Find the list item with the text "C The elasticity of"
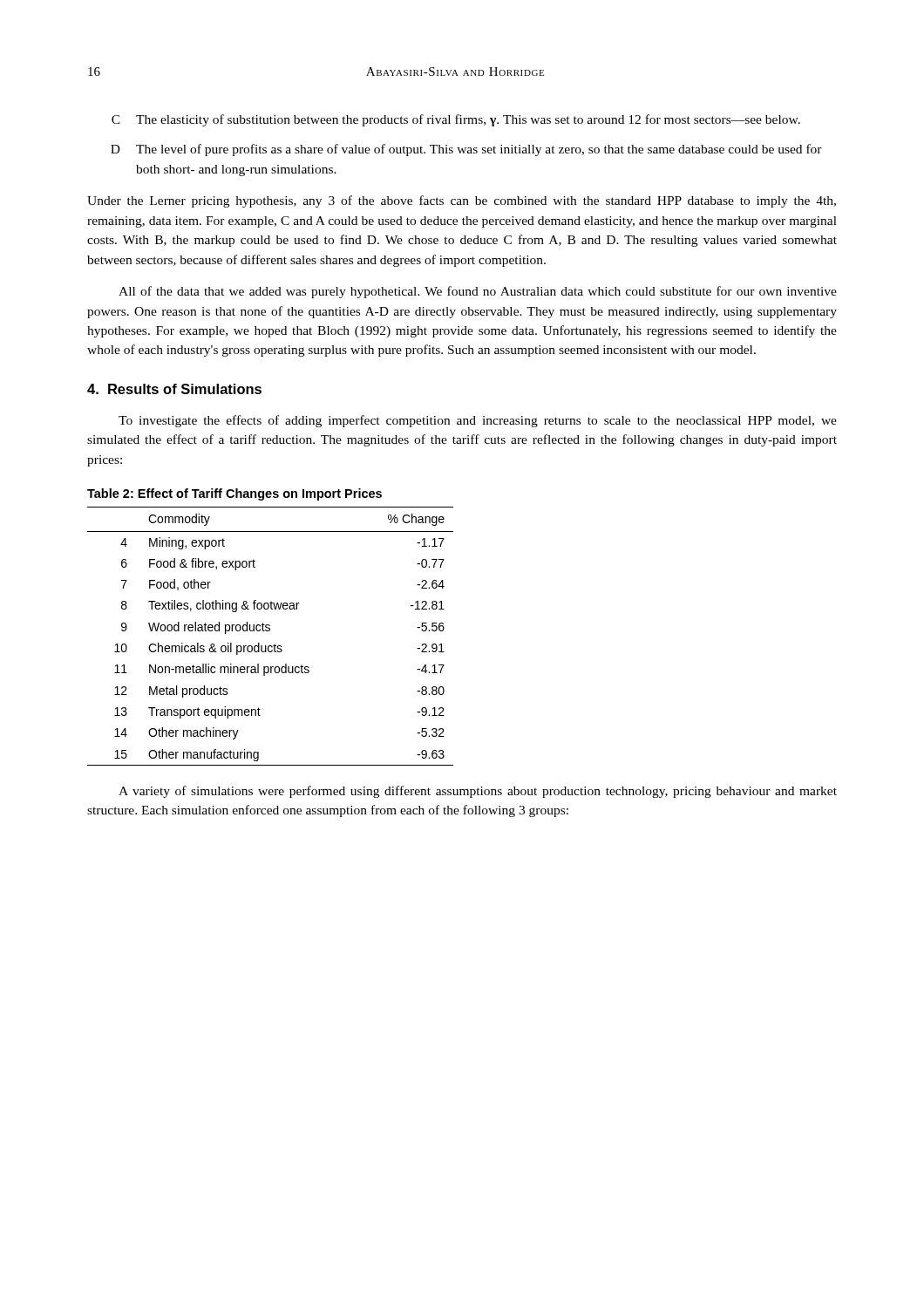 pos(462,119)
